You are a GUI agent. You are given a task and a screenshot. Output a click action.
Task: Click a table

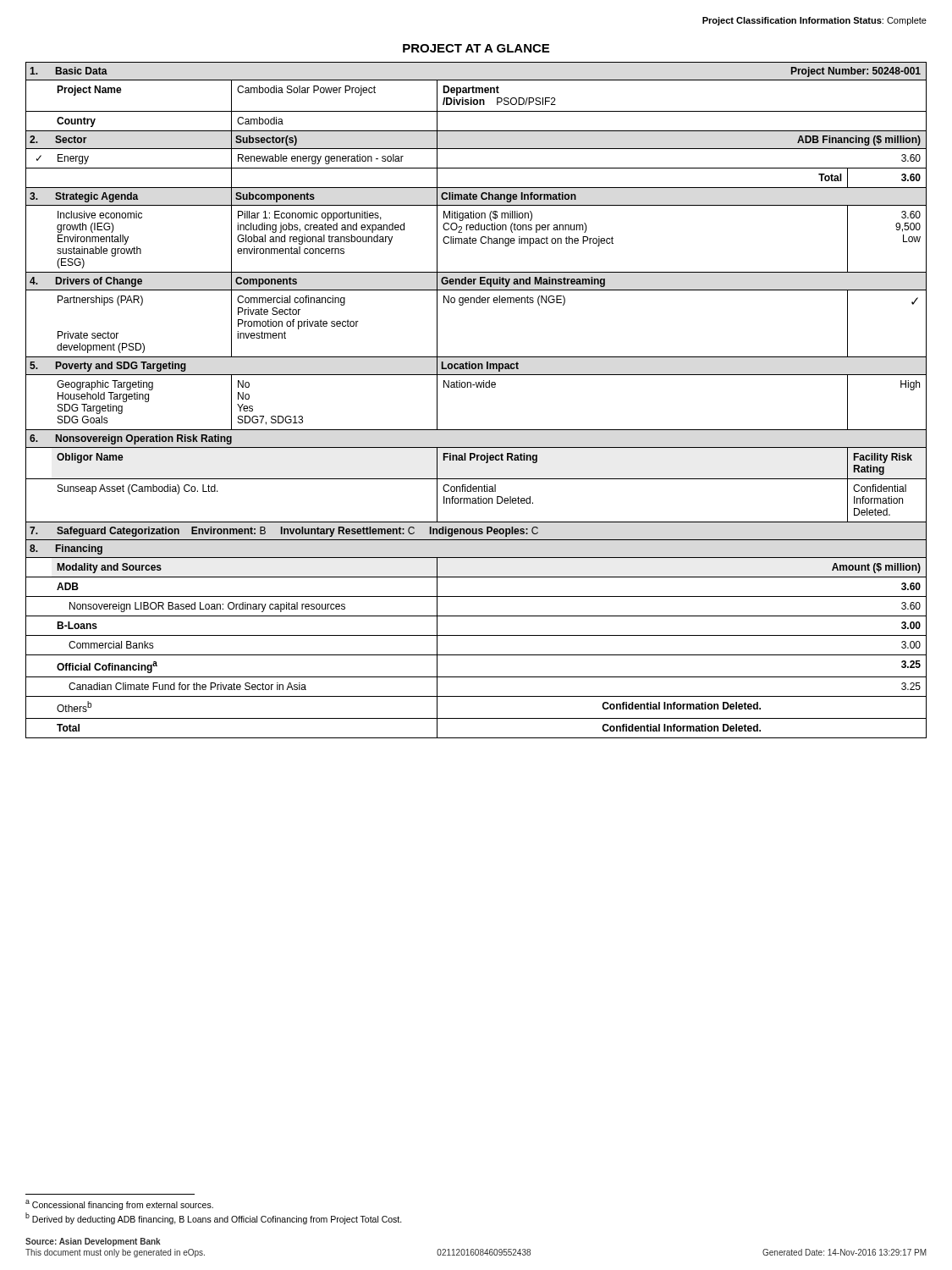tap(476, 400)
